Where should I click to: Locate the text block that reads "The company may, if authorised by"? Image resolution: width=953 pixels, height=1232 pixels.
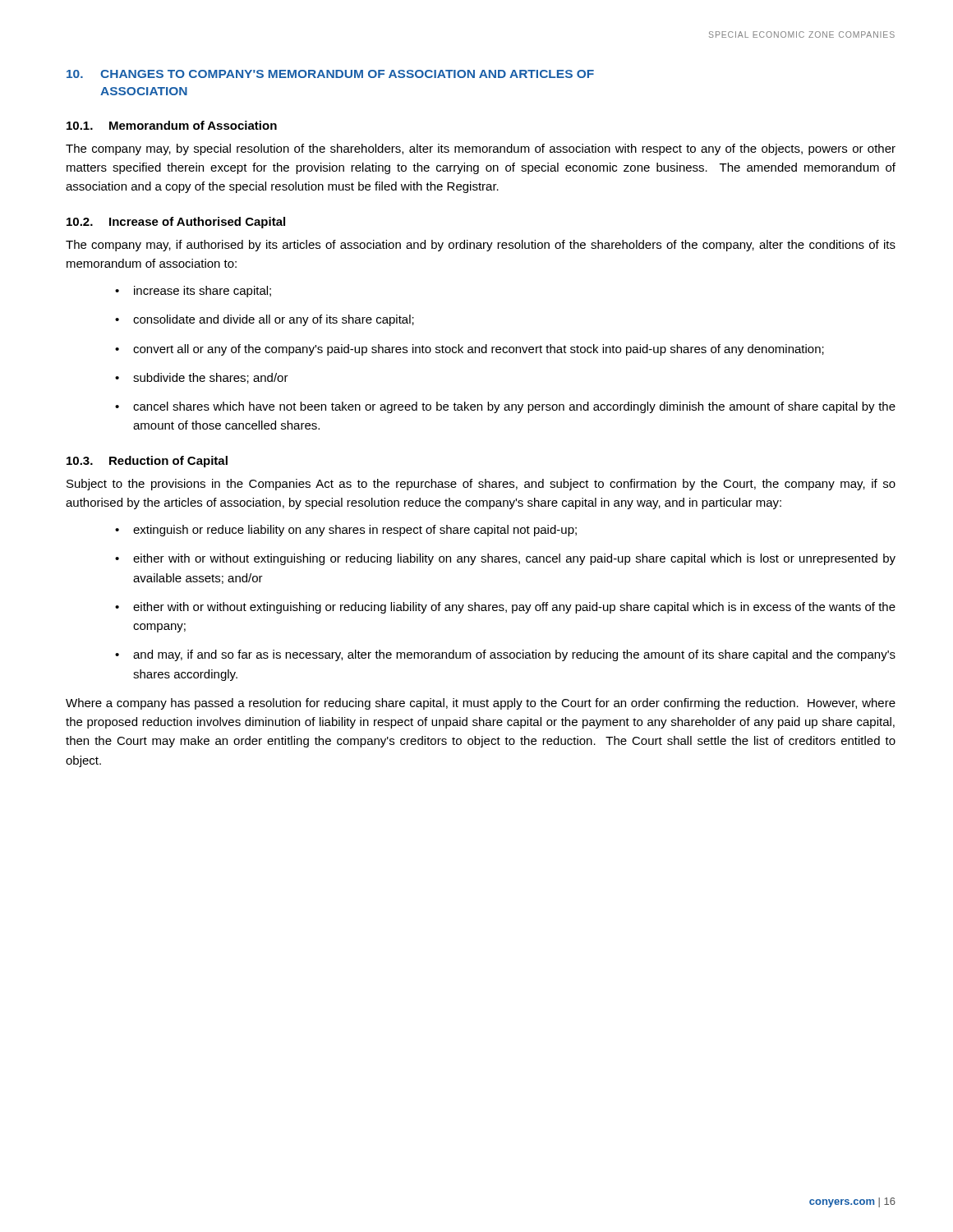(x=481, y=254)
